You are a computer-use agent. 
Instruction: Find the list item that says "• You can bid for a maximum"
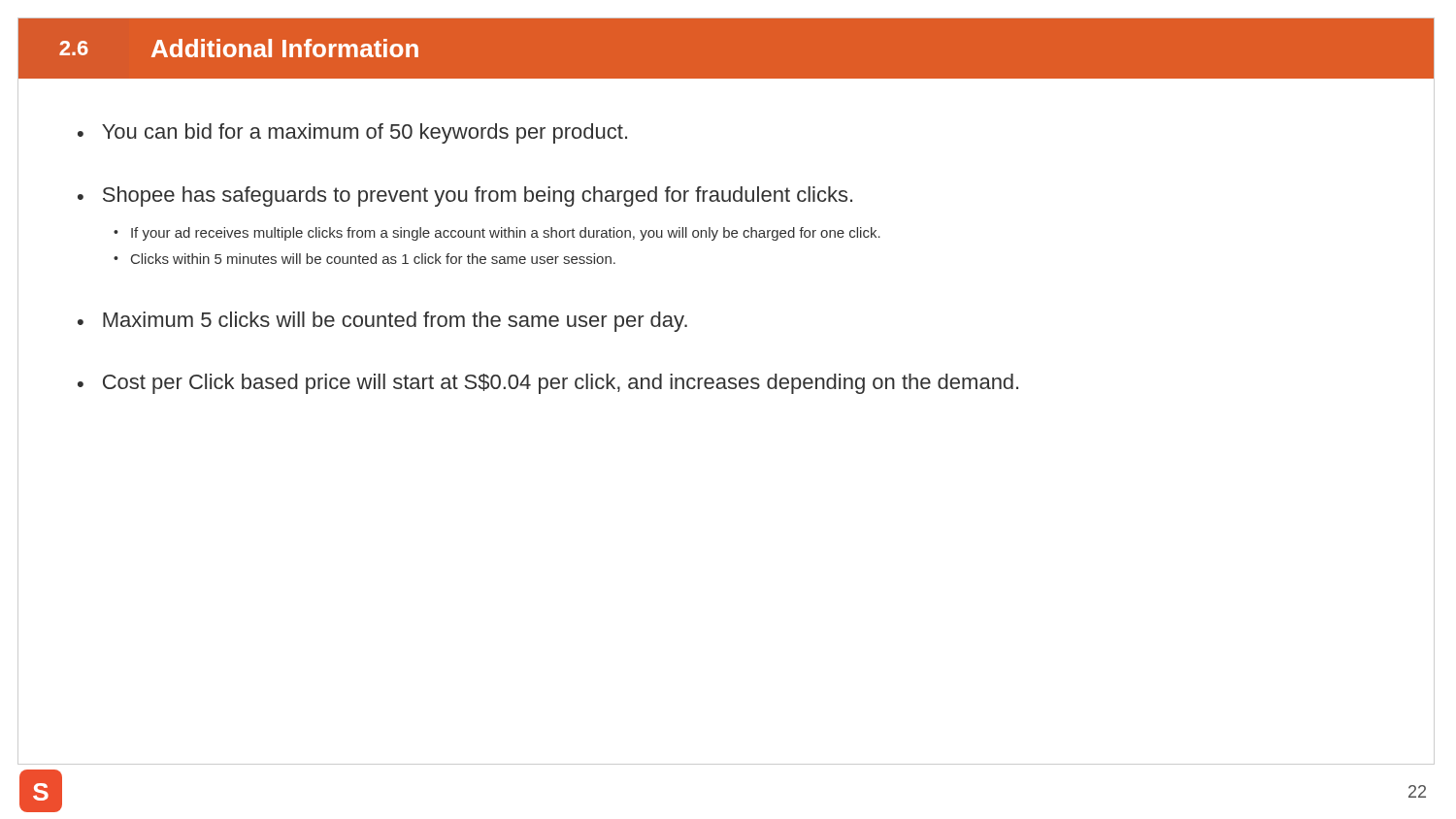(352, 133)
